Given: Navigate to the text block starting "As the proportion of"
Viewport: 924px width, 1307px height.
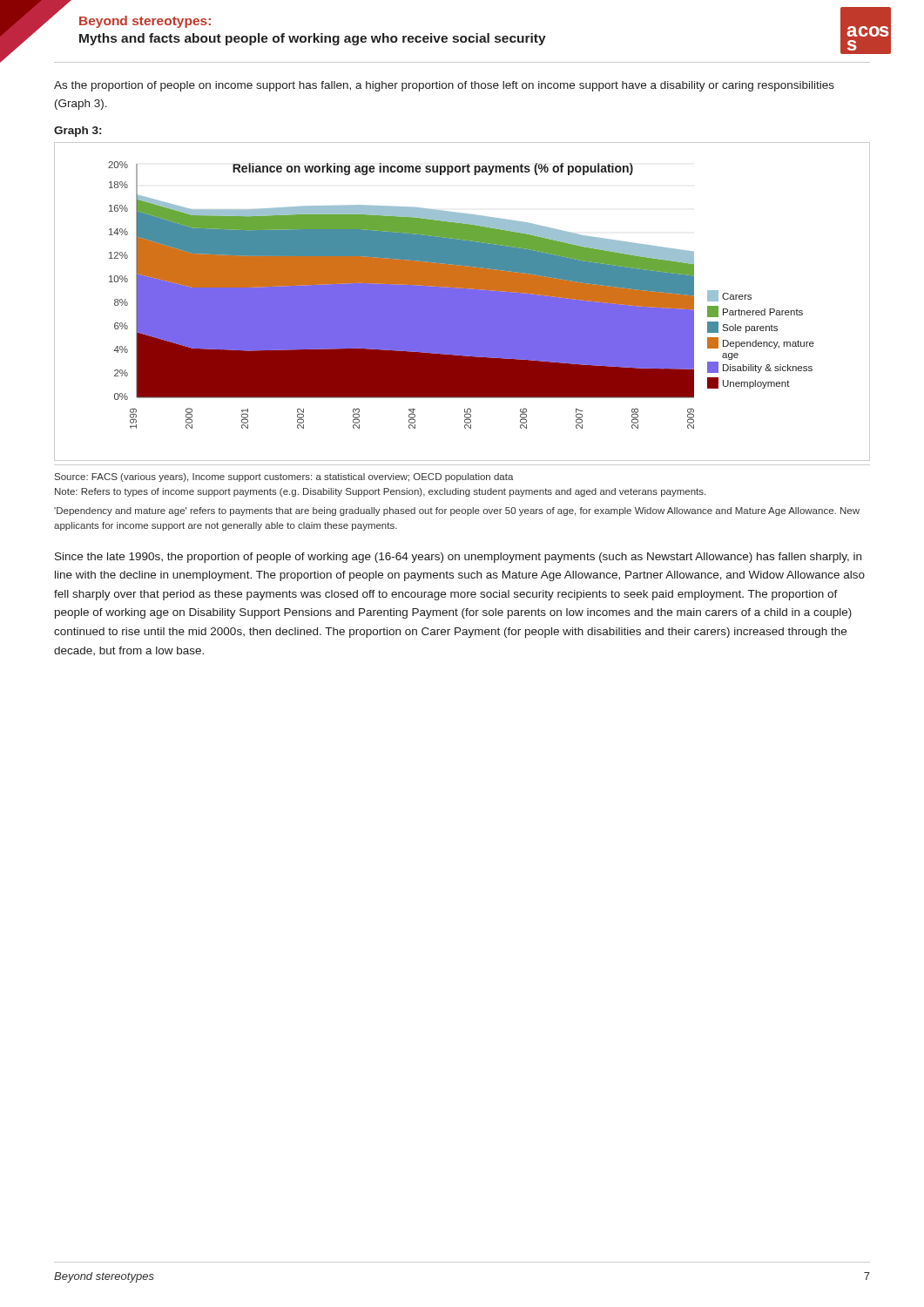Looking at the screenshot, I should [444, 94].
